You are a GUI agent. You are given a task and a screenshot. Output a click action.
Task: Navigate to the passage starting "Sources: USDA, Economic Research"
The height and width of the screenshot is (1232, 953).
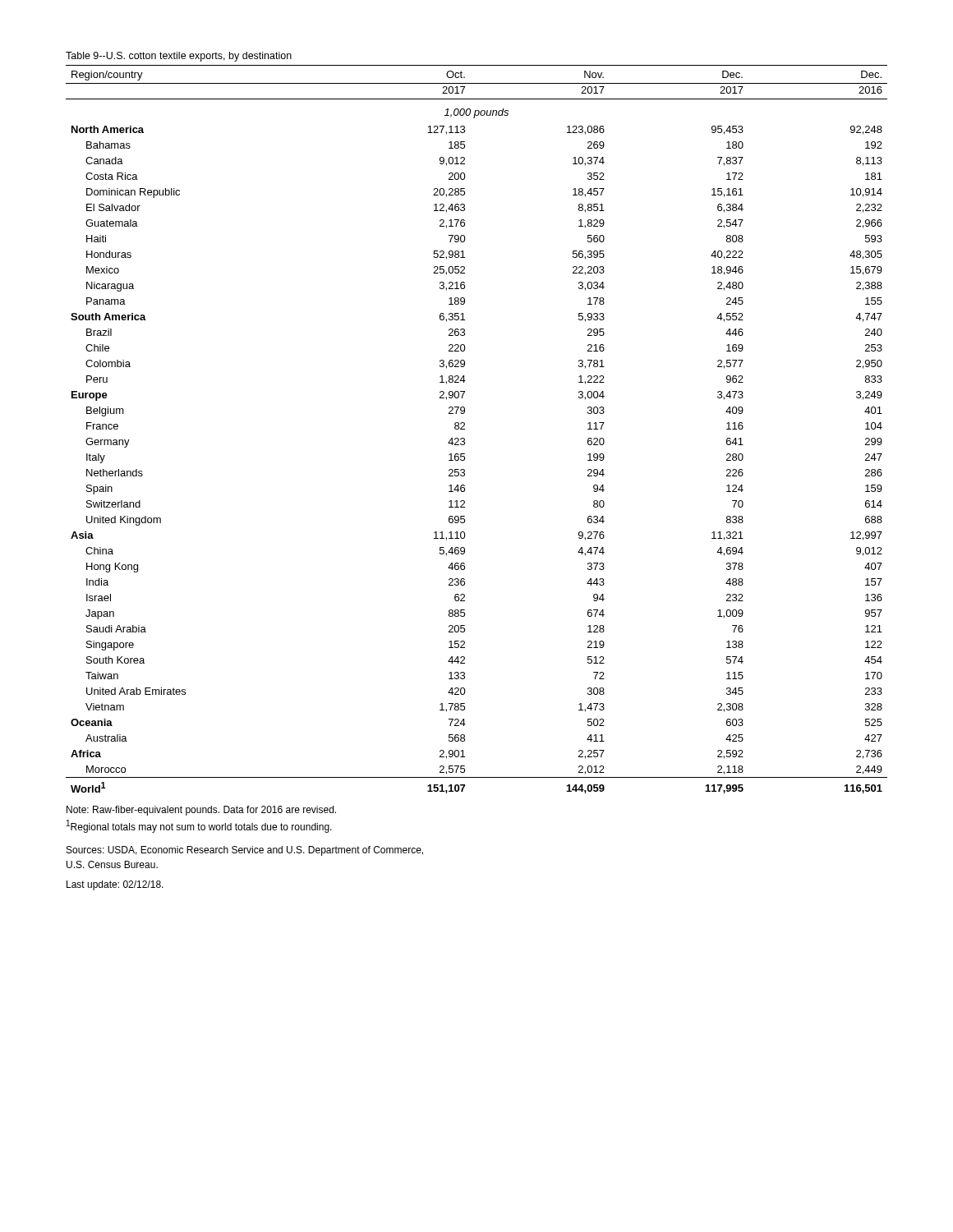245,858
